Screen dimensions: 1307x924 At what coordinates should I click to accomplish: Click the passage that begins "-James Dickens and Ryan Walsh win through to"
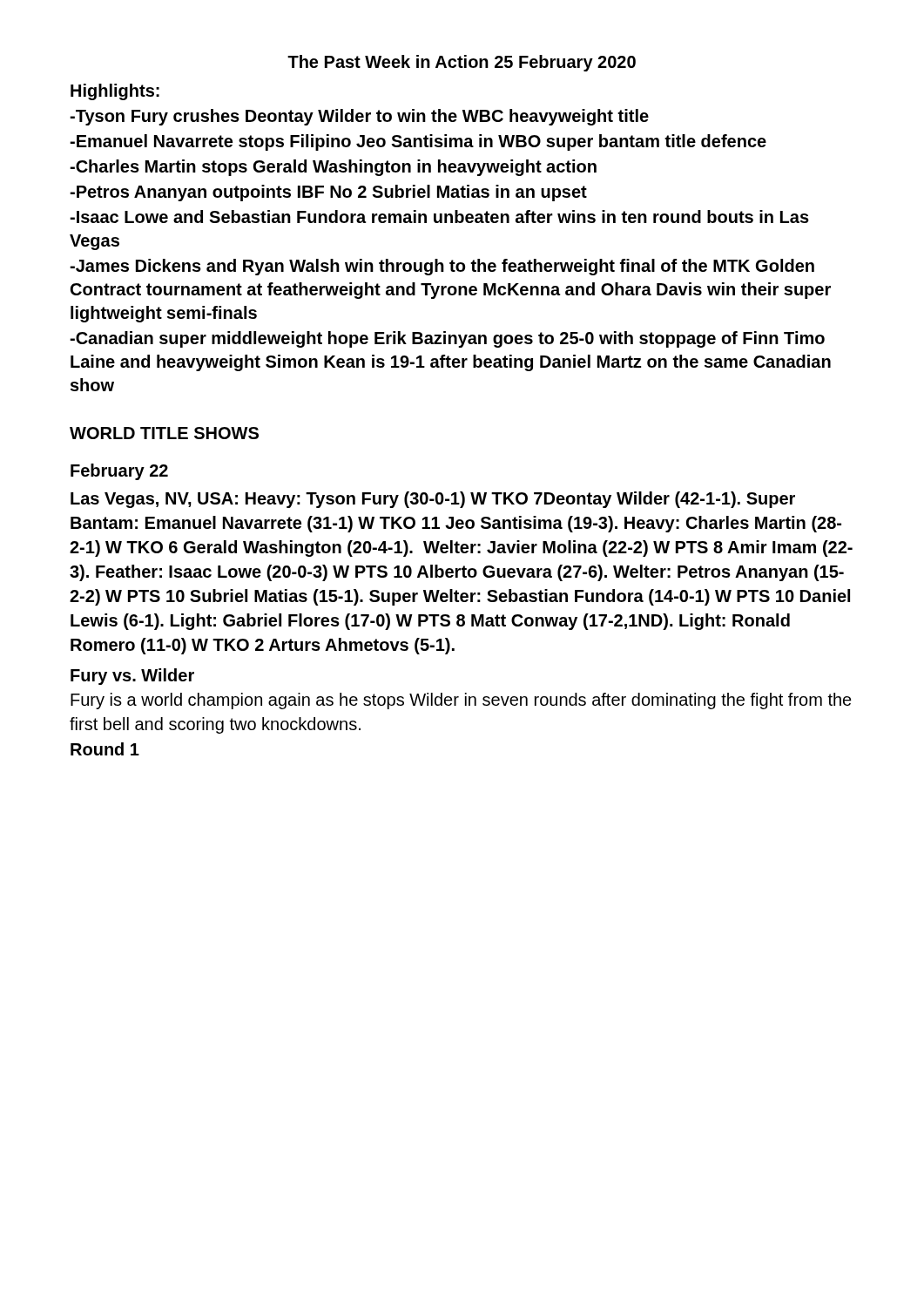[450, 289]
